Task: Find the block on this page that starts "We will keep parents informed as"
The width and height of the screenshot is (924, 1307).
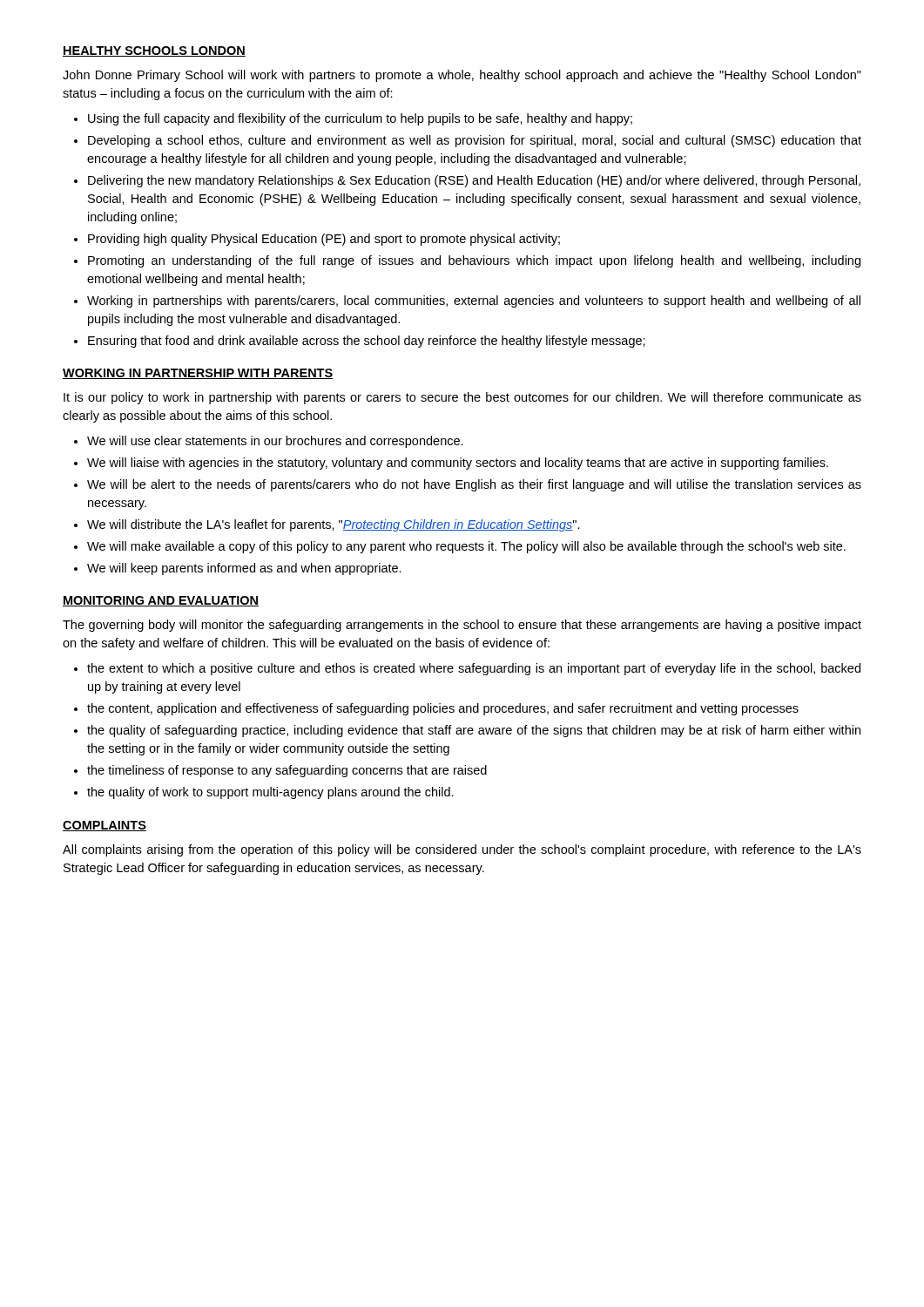Action: 245,568
